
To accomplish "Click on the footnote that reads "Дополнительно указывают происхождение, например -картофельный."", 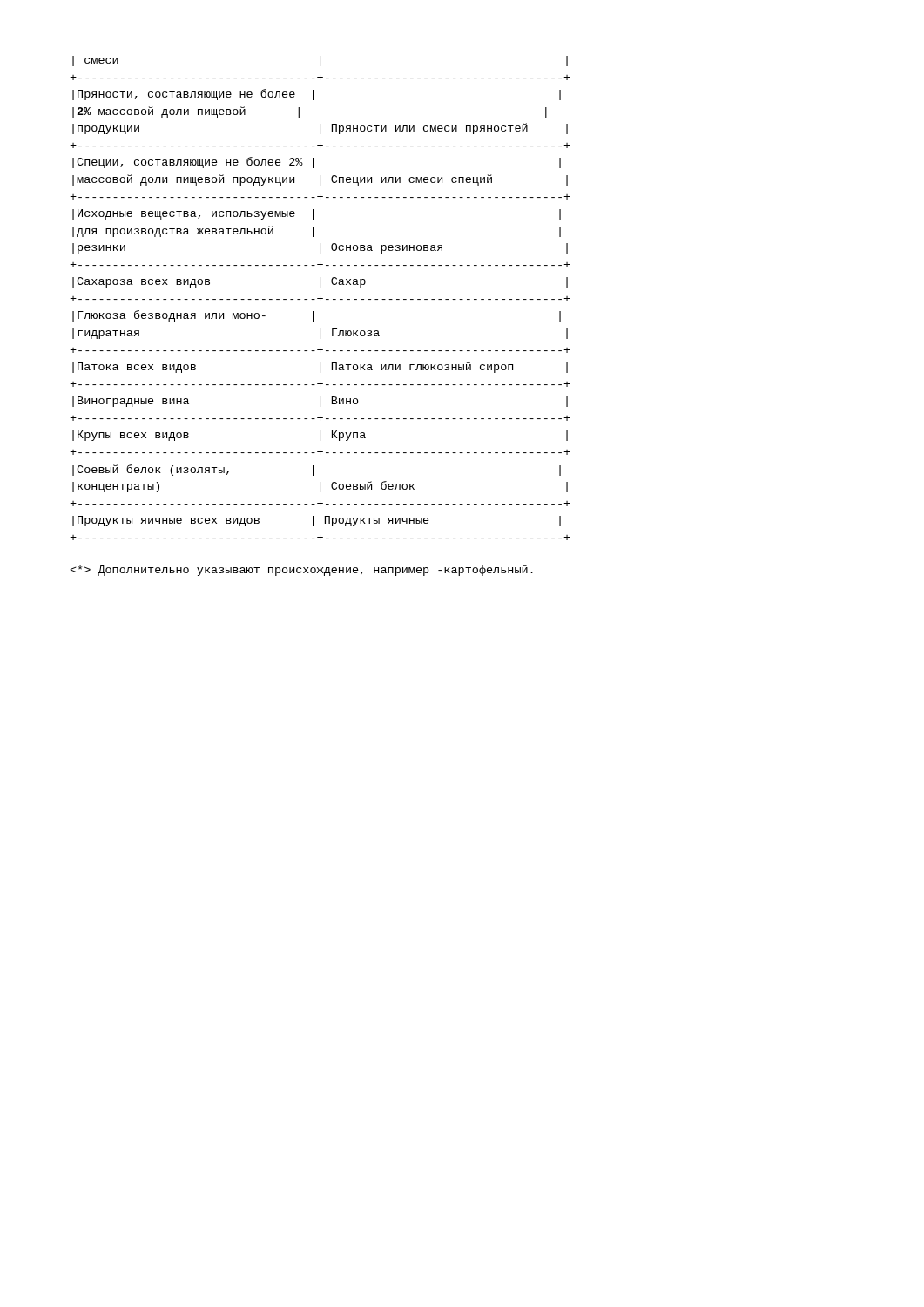I will pyautogui.click(x=462, y=571).
